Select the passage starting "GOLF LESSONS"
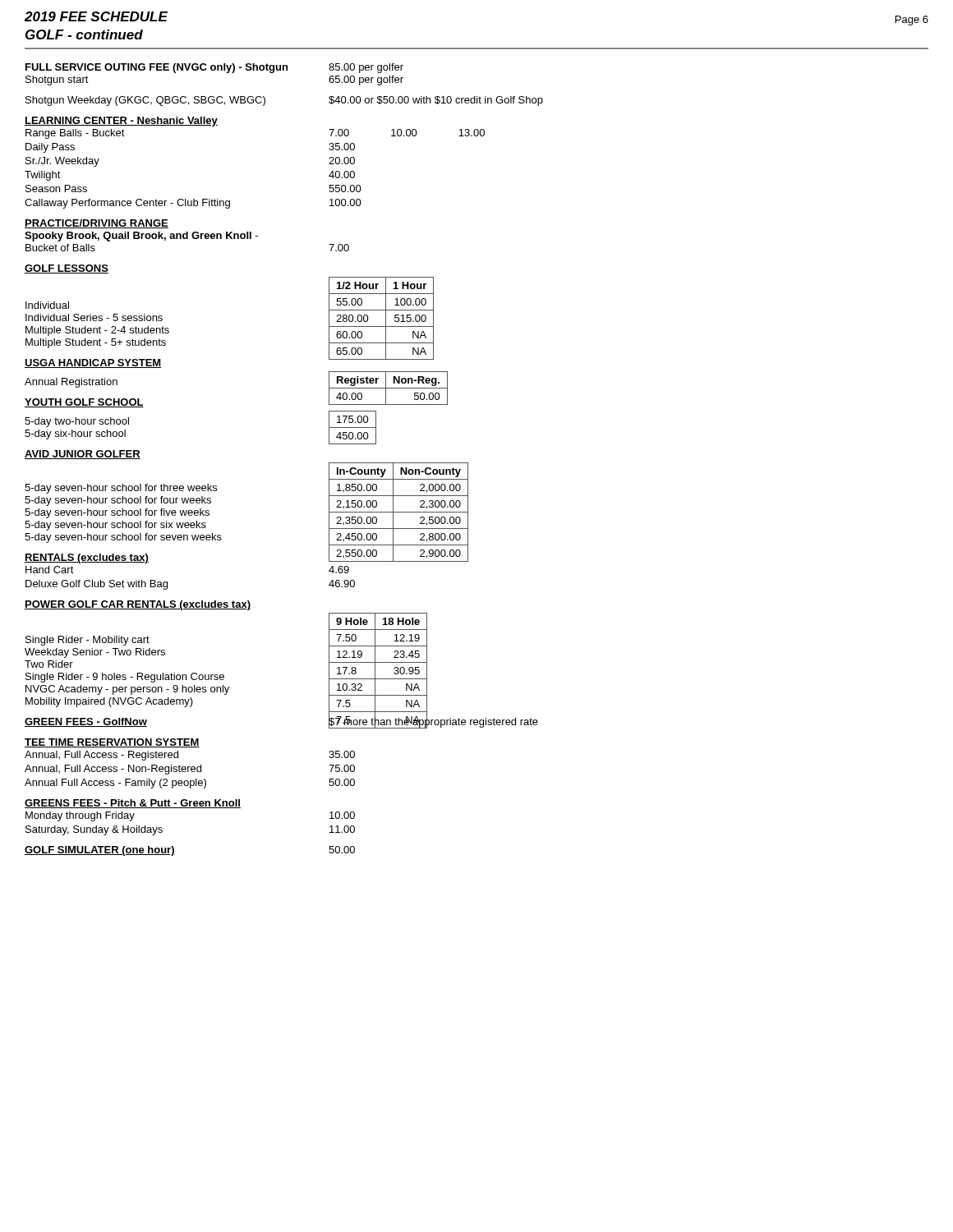953x1232 pixels. [67, 268]
